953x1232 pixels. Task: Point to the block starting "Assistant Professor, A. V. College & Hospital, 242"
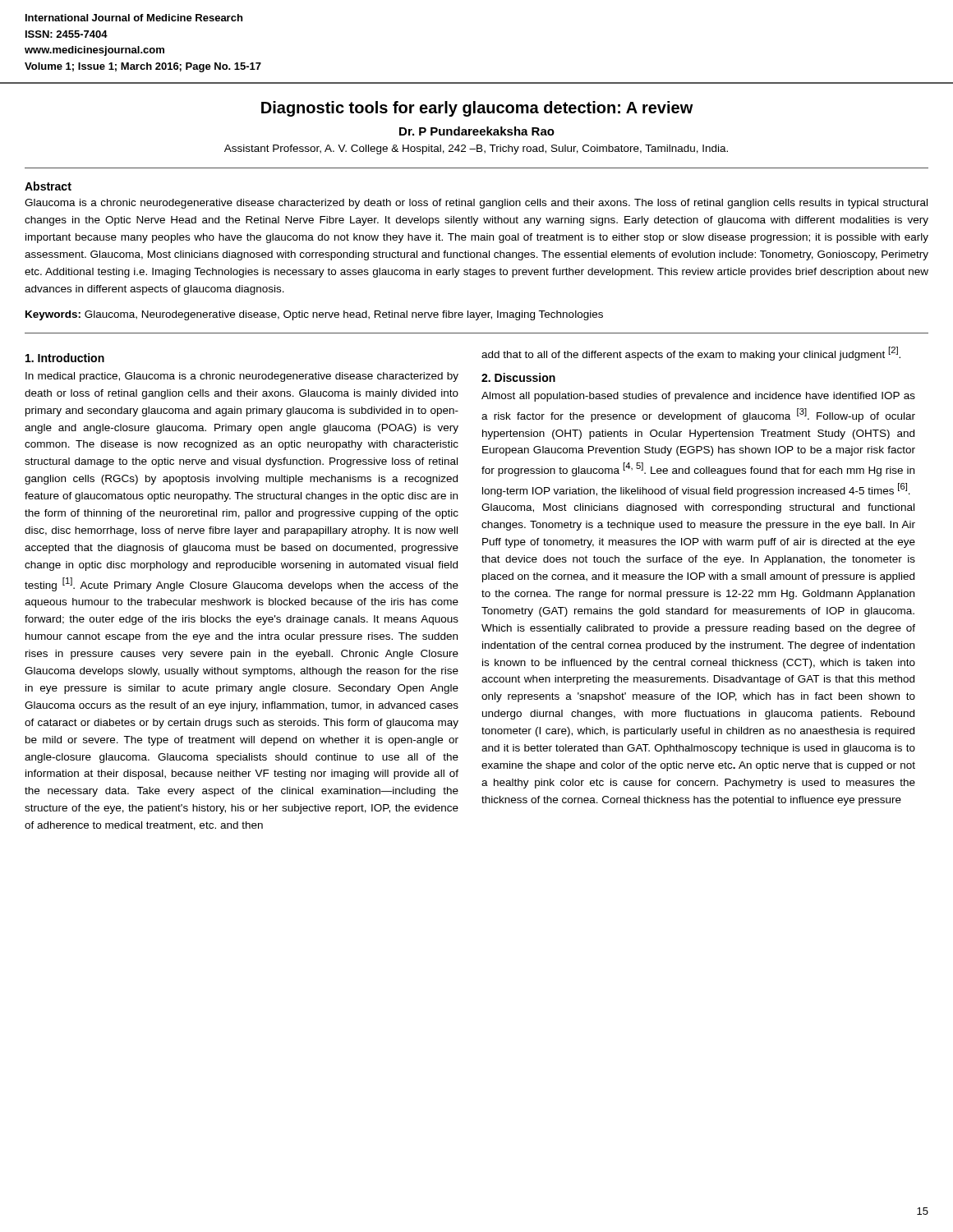[x=476, y=148]
